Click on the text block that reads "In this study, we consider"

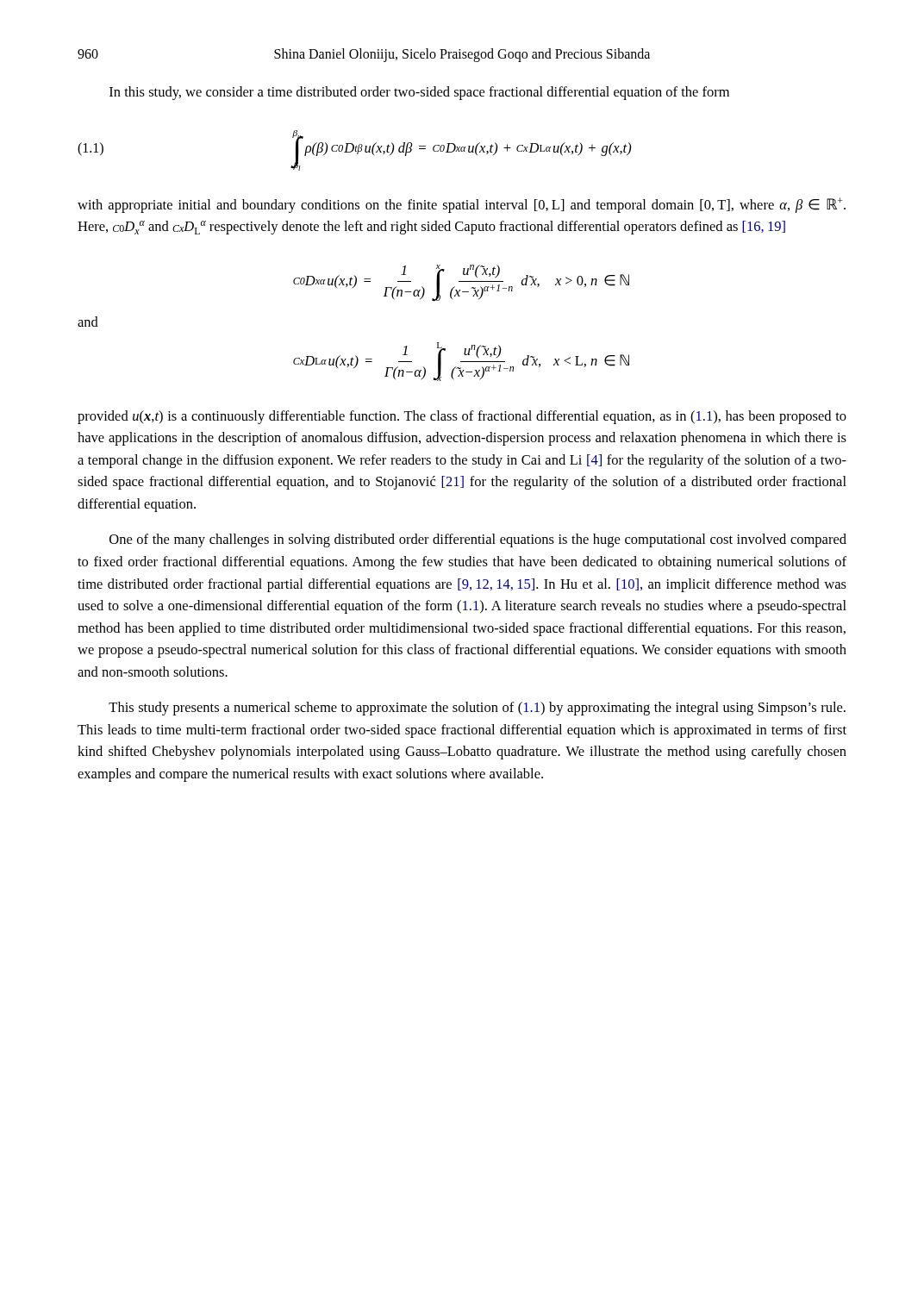click(462, 92)
